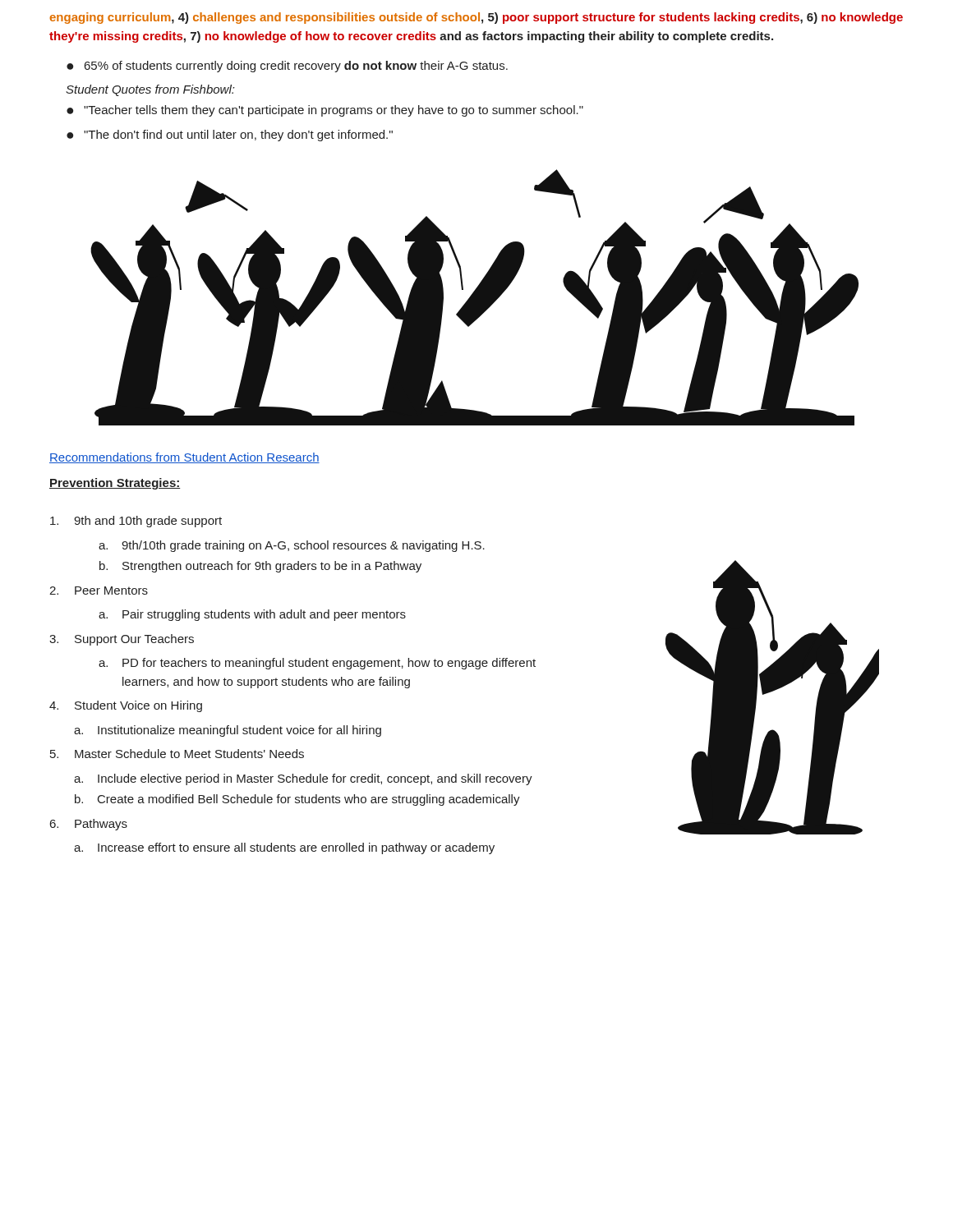
Task: Locate the list item with the text "5. Master Schedule to Meet Students'"
Action: tap(308, 777)
